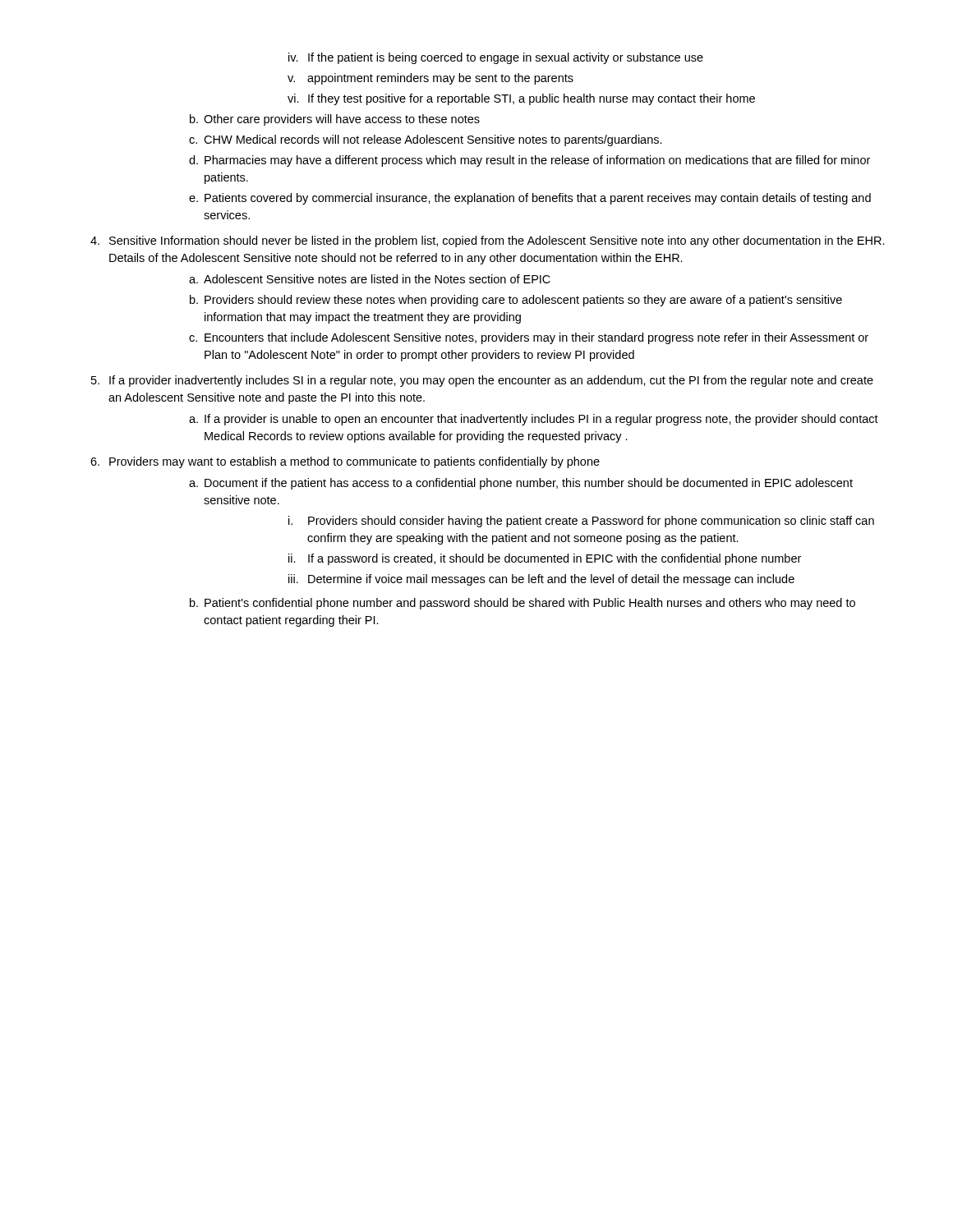
Task: Locate the block of text that opens with "5. If a provider"
Action: coord(489,390)
